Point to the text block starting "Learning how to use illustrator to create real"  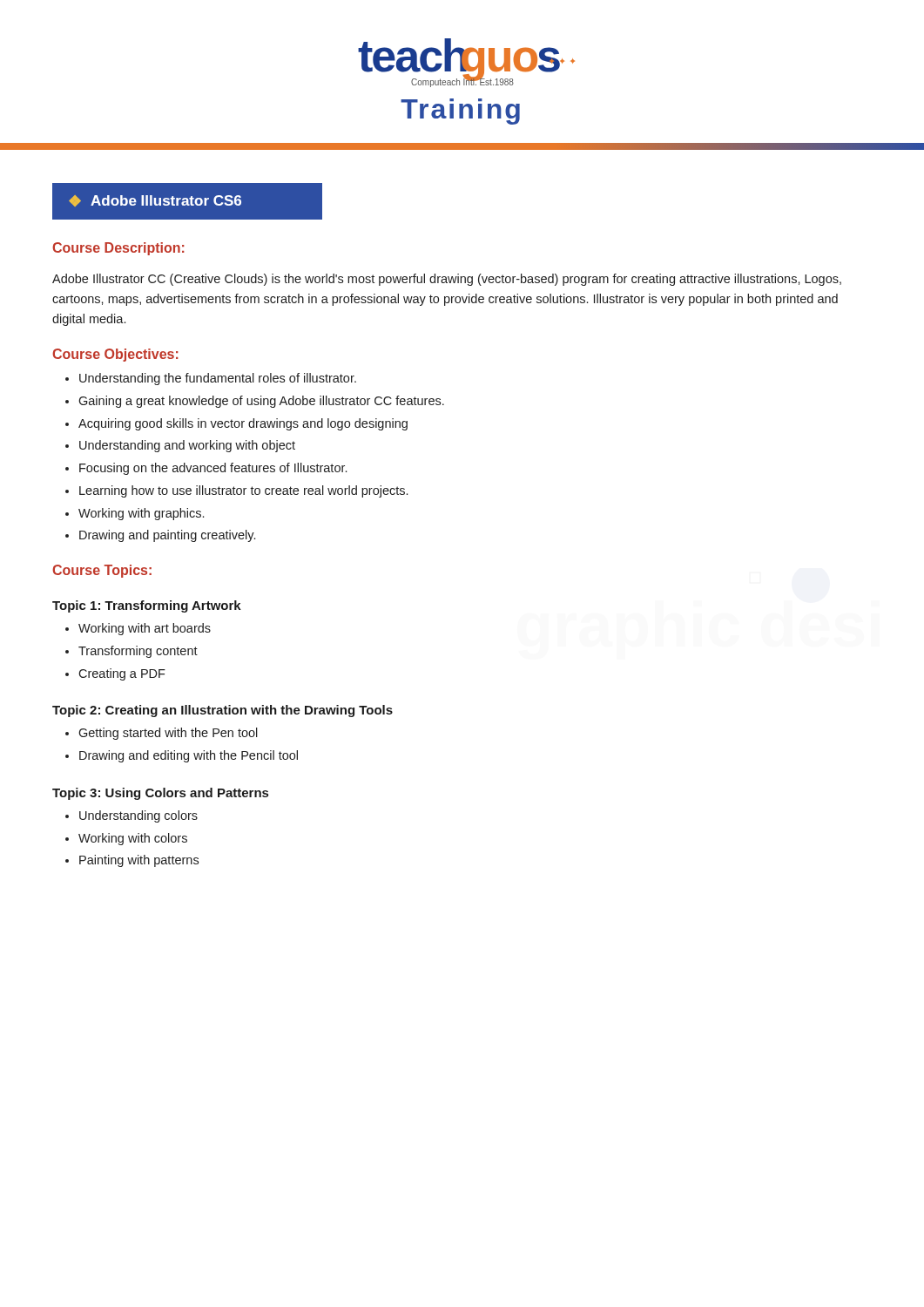click(x=244, y=490)
